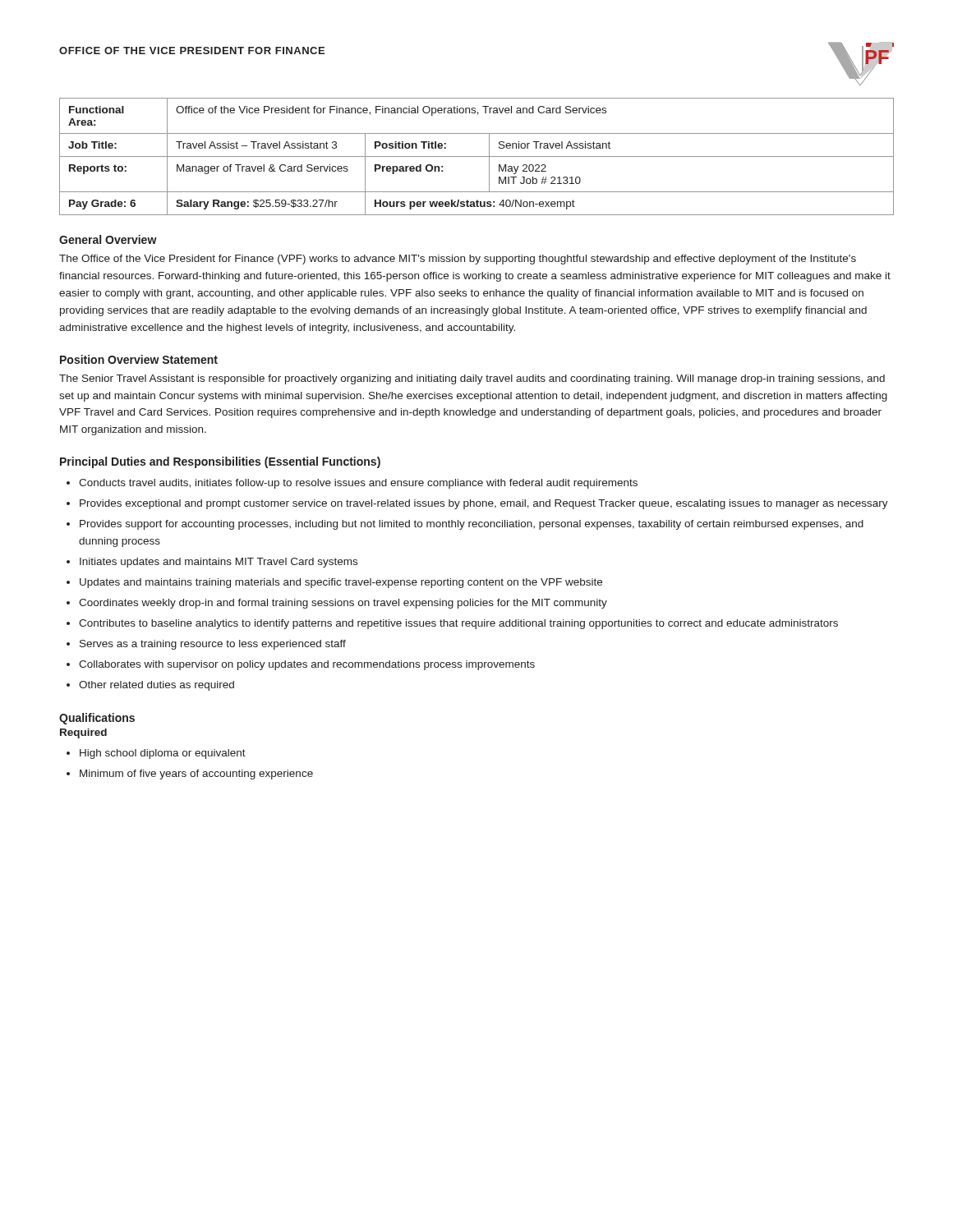The height and width of the screenshot is (1232, 953).
Task: Point to "Position Overview Statement"
Action: [x=138, y=359]
